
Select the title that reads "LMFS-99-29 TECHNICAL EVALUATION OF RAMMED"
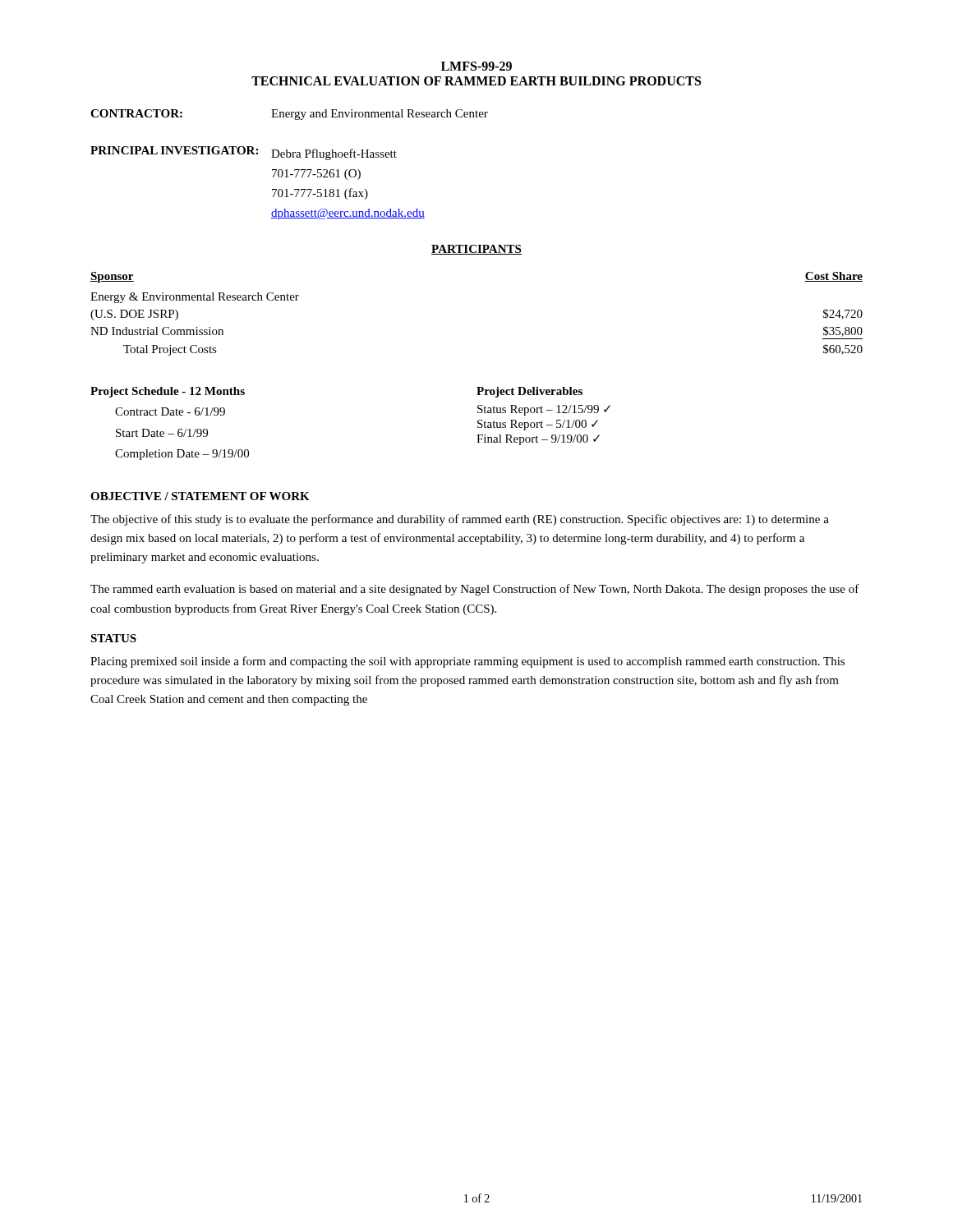[x=476, y=74]
